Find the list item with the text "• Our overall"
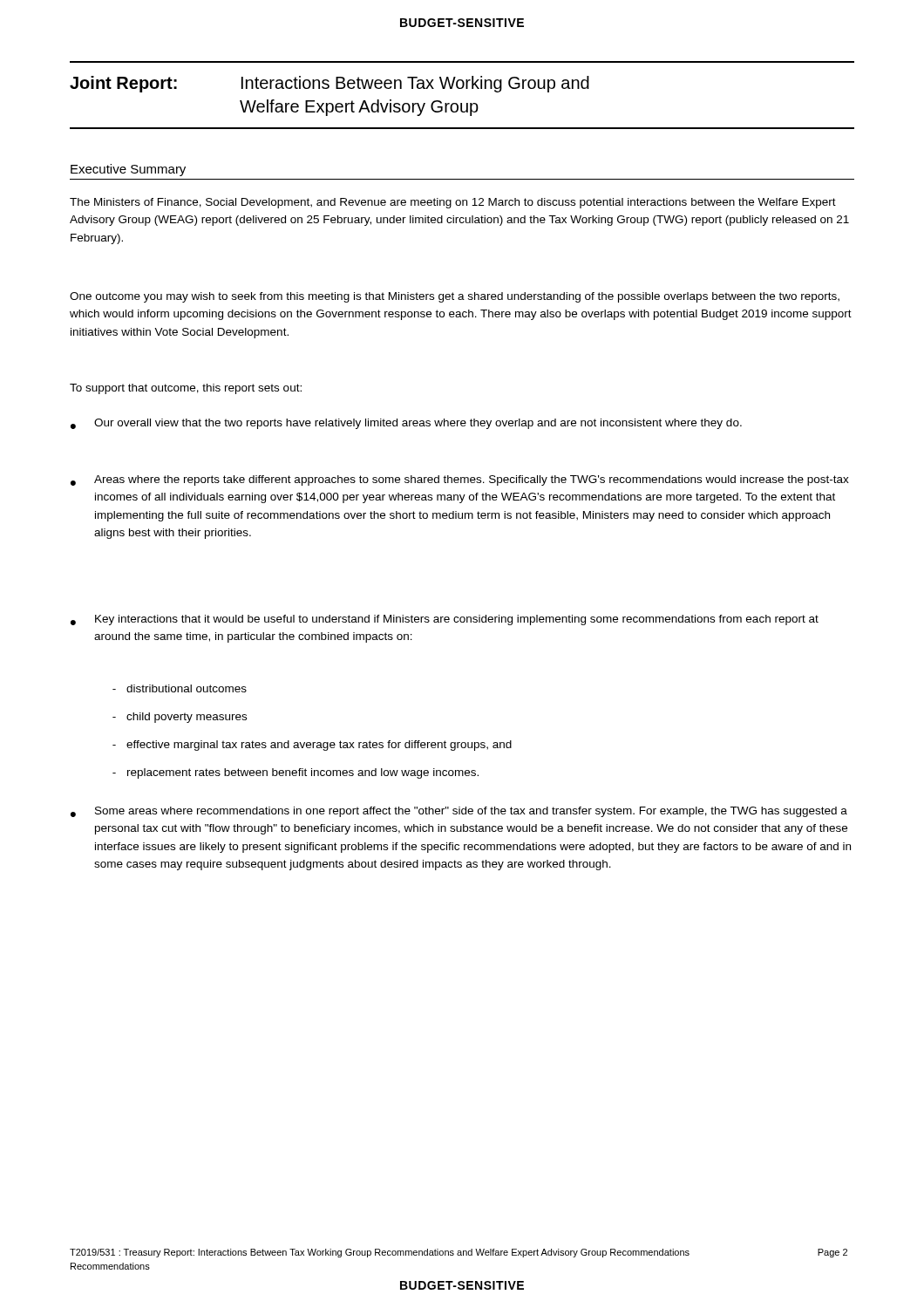Viewport: 924px width, 1308px height. coord(462,427)
